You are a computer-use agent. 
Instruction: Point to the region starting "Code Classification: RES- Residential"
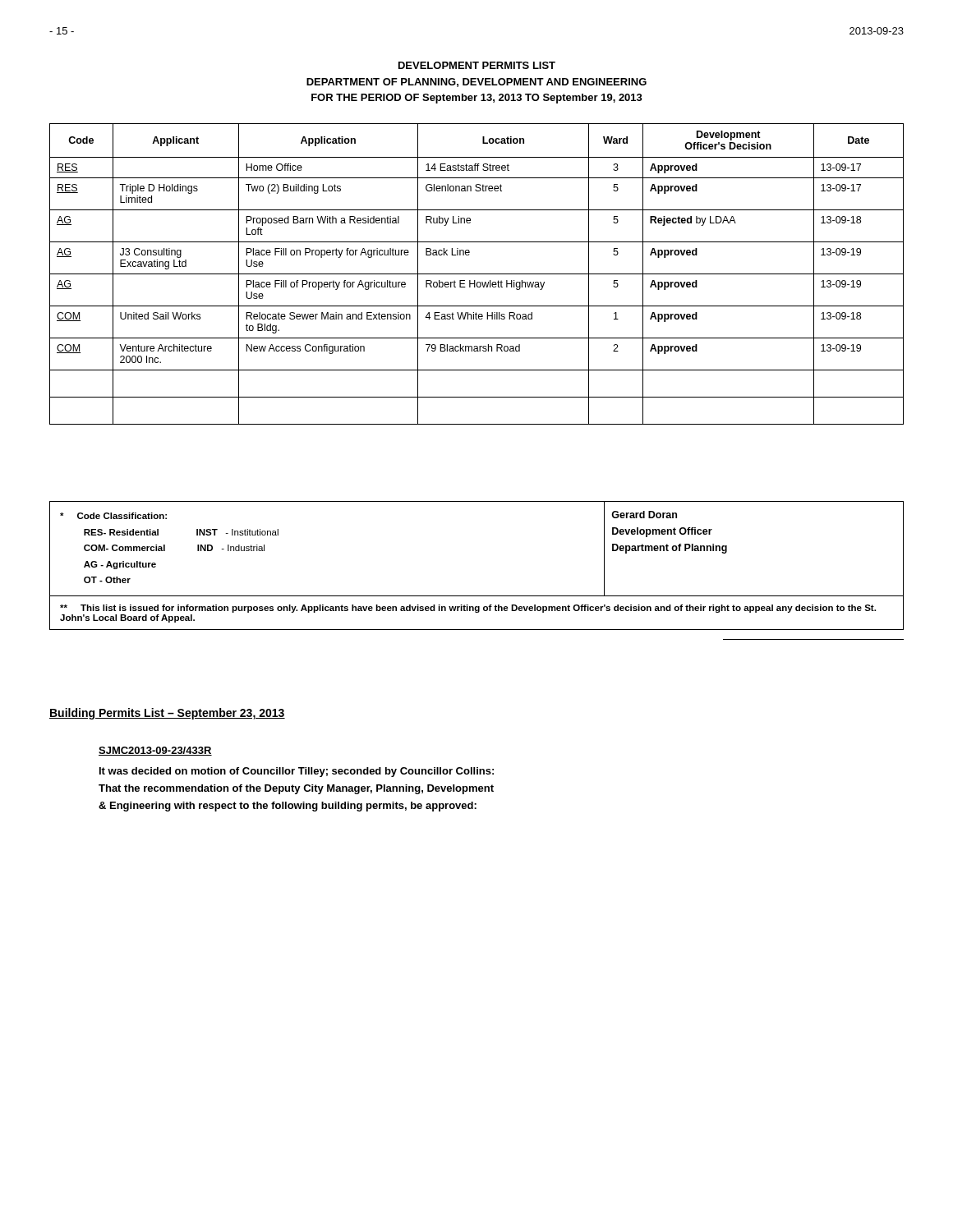(x=169, y=548)
